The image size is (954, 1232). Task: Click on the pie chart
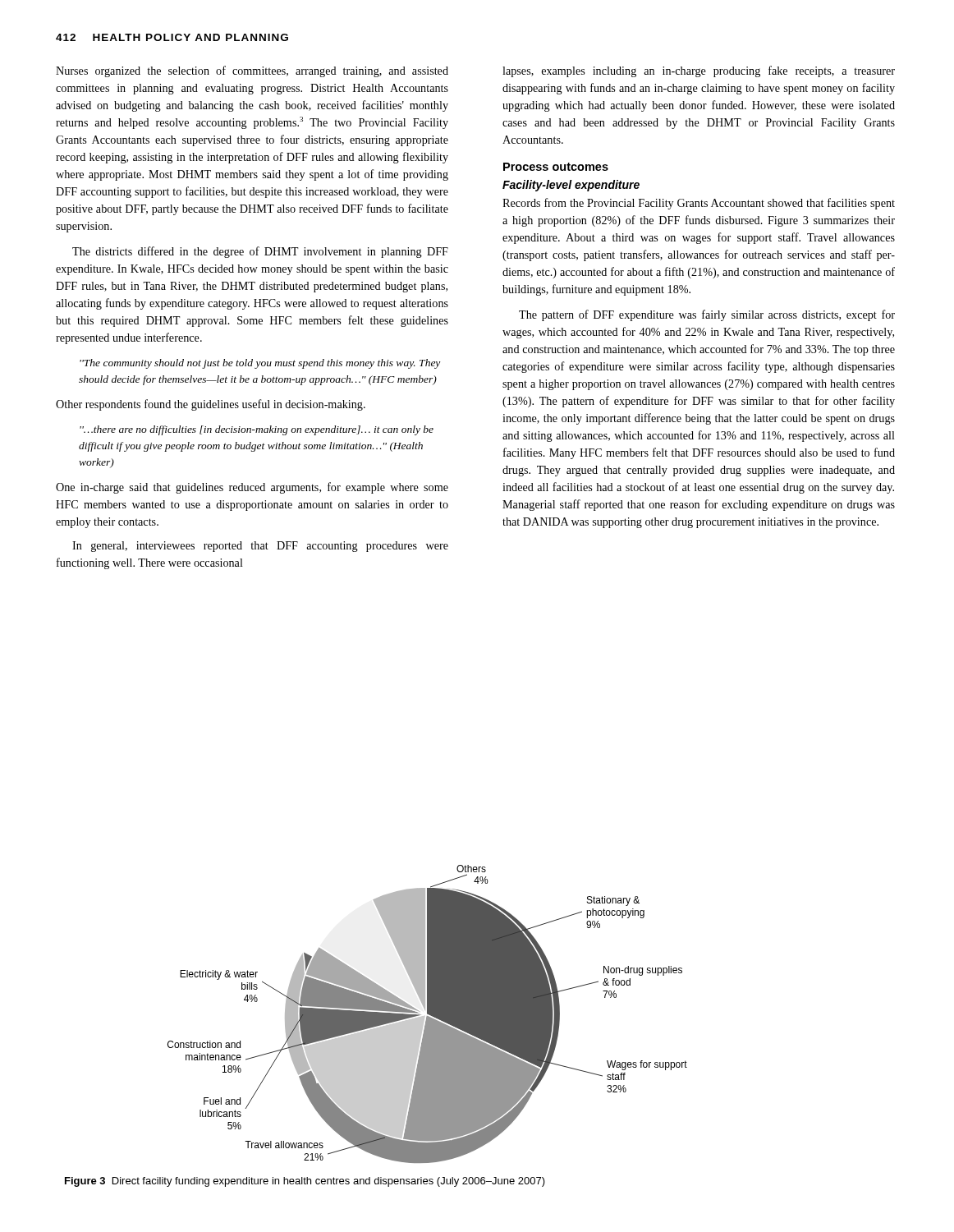coord(475,1016)
